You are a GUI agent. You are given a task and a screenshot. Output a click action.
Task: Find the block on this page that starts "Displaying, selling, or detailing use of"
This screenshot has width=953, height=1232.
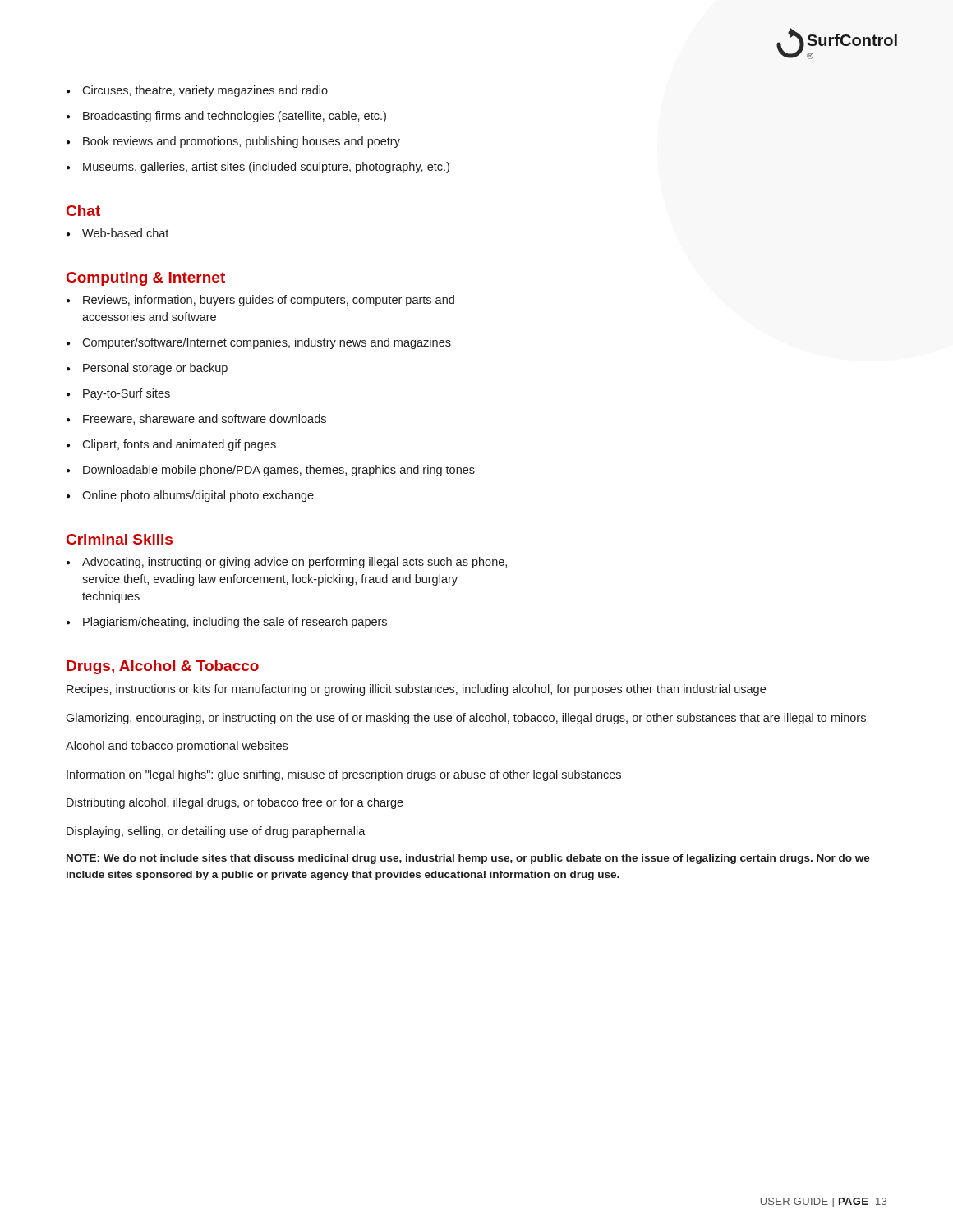pyautogui.click(x=215, y=831)
